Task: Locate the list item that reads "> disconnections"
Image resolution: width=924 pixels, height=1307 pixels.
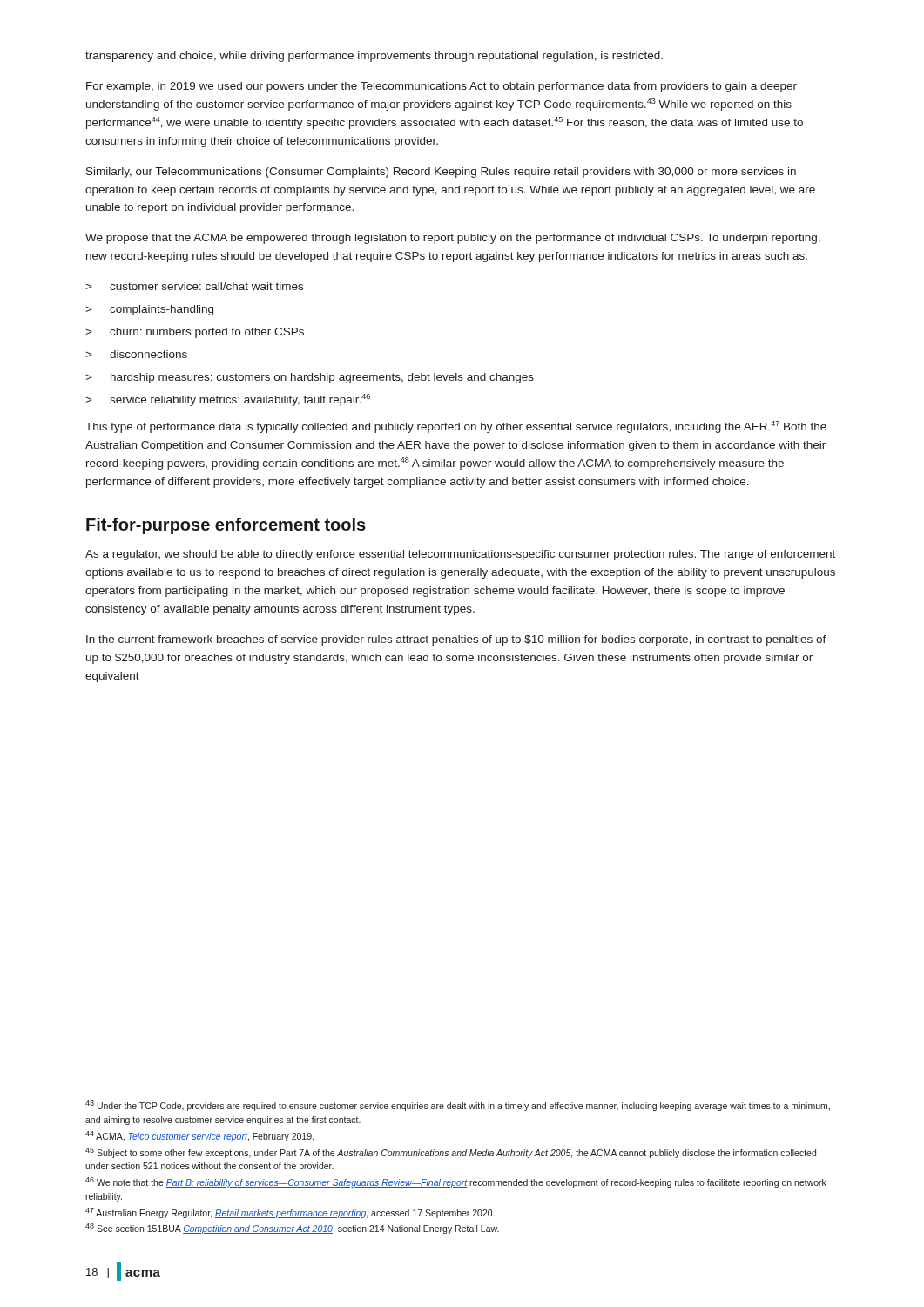Action: (136, 354)
